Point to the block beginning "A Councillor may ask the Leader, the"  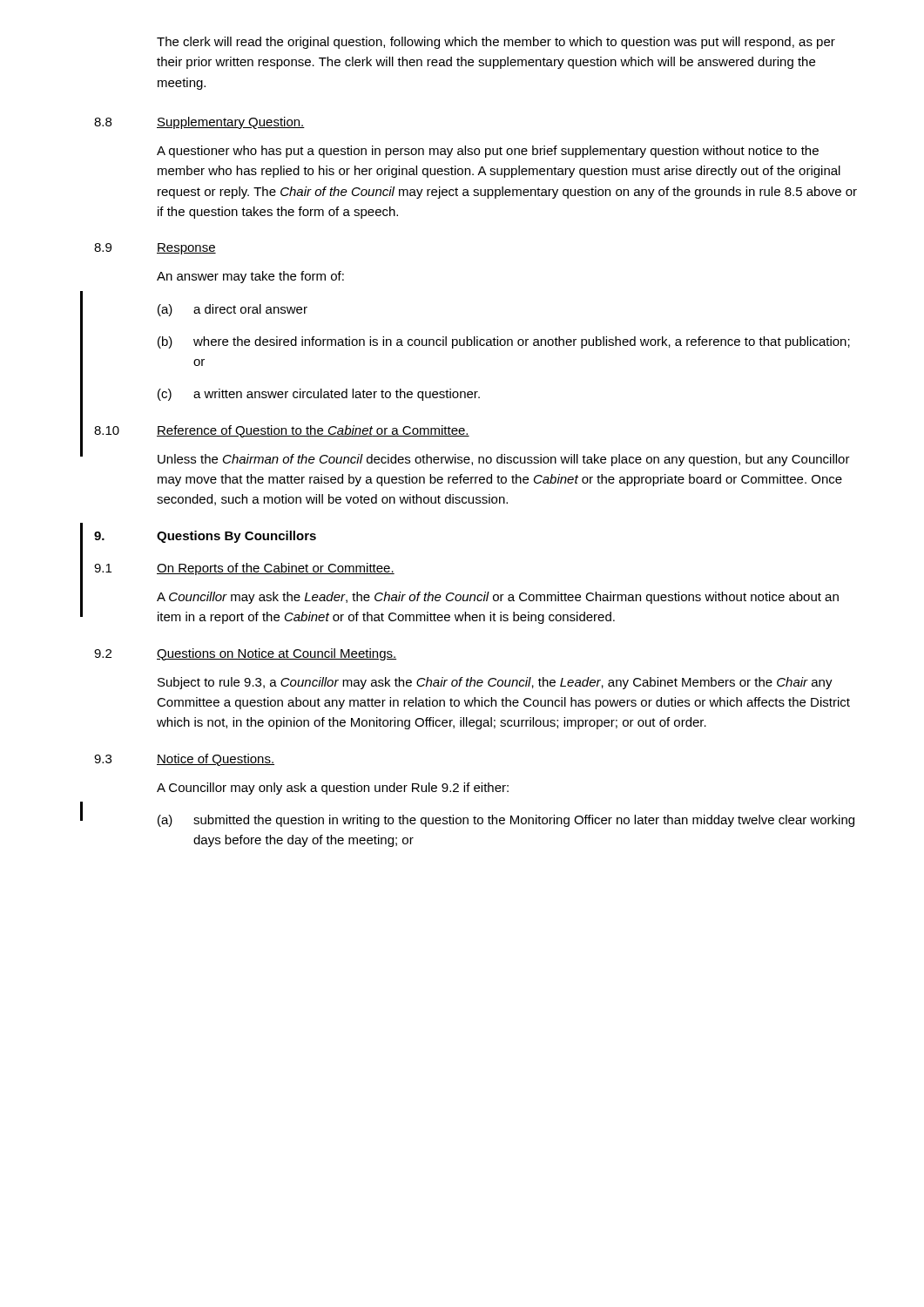[498, 607]
